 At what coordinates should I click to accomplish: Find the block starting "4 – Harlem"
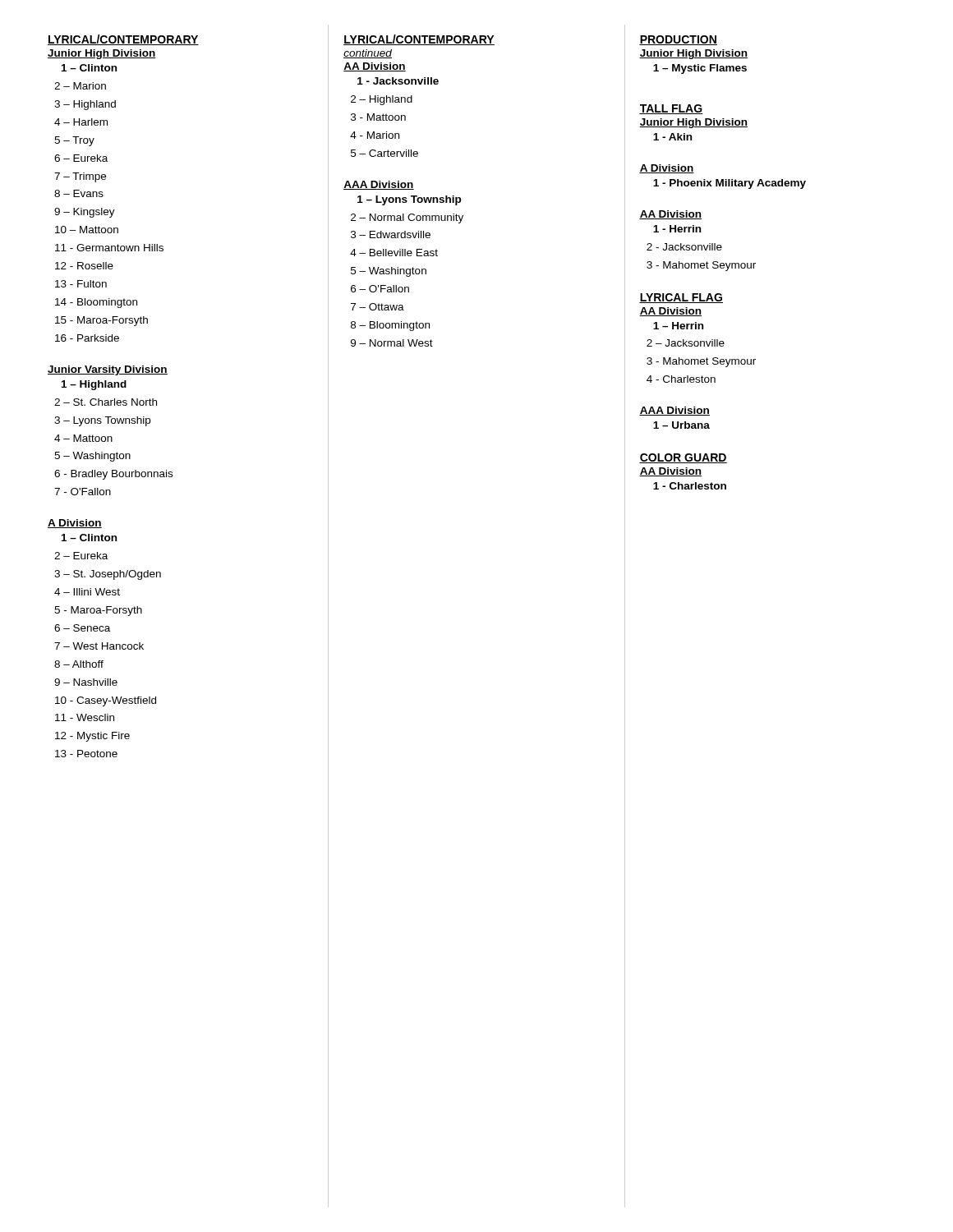(81, 122)
